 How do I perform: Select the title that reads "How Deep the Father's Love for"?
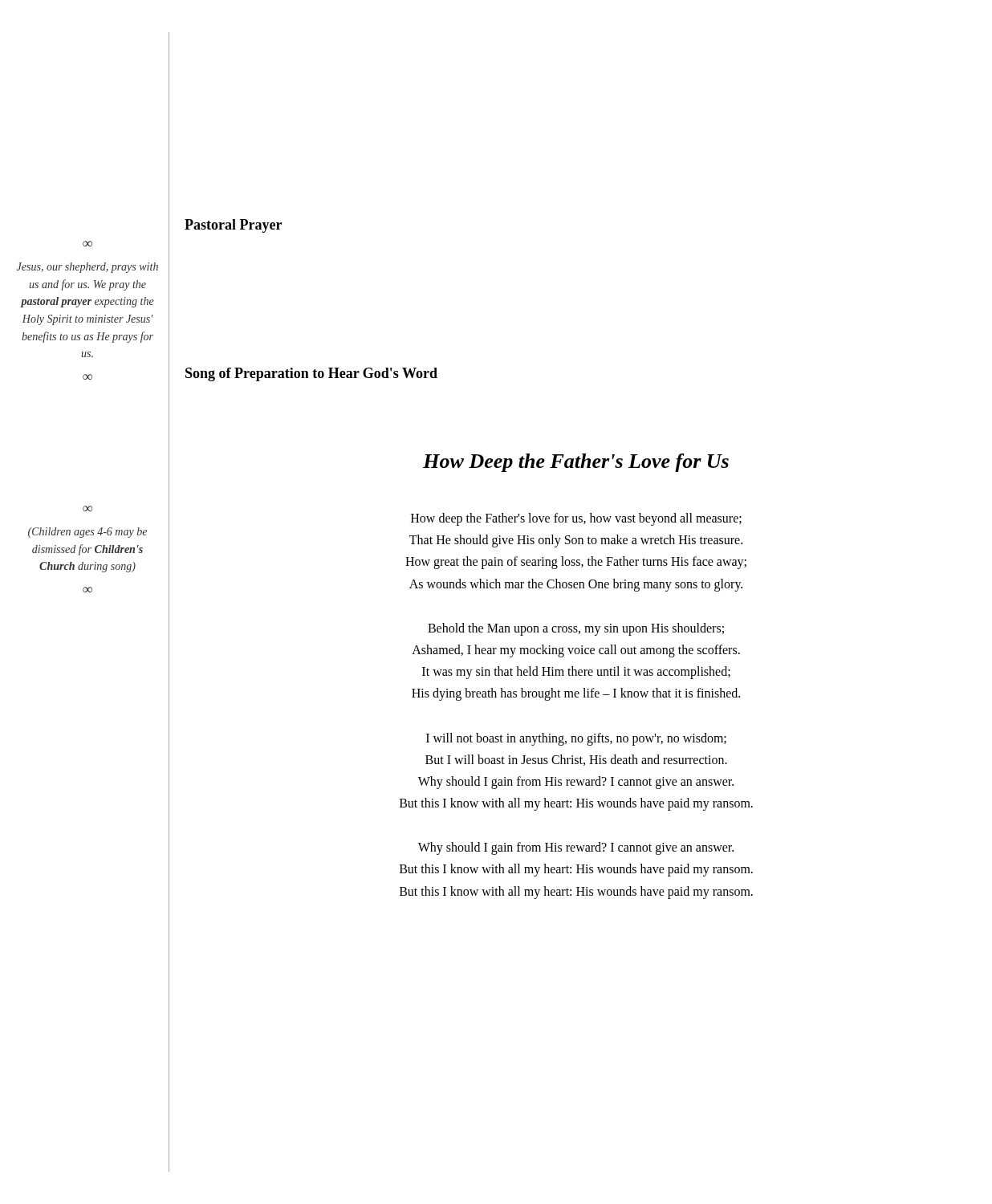(x=576, y=461)
